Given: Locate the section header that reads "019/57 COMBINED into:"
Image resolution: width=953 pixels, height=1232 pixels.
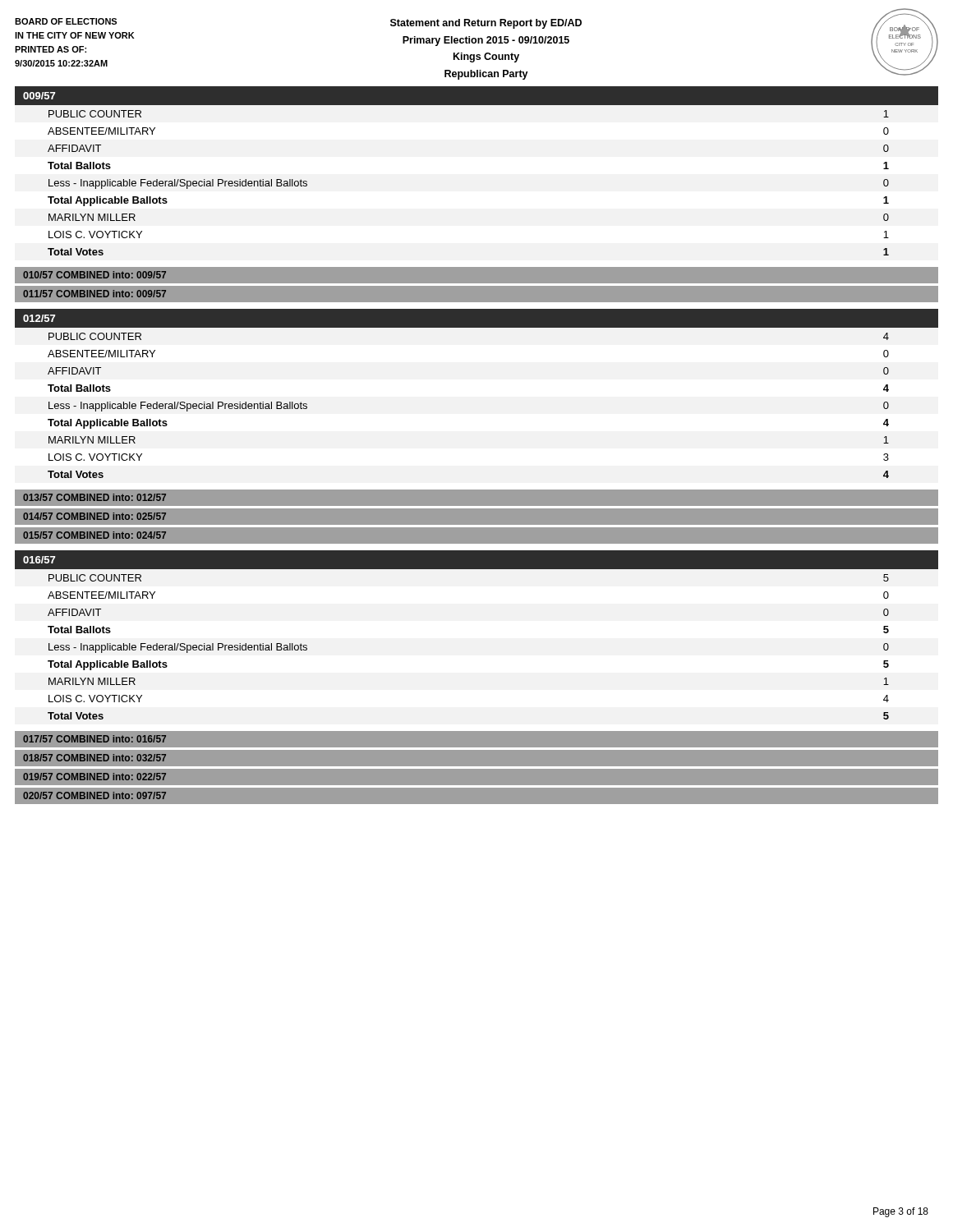Looking at the screenshot, I should [x=95, y=777].
